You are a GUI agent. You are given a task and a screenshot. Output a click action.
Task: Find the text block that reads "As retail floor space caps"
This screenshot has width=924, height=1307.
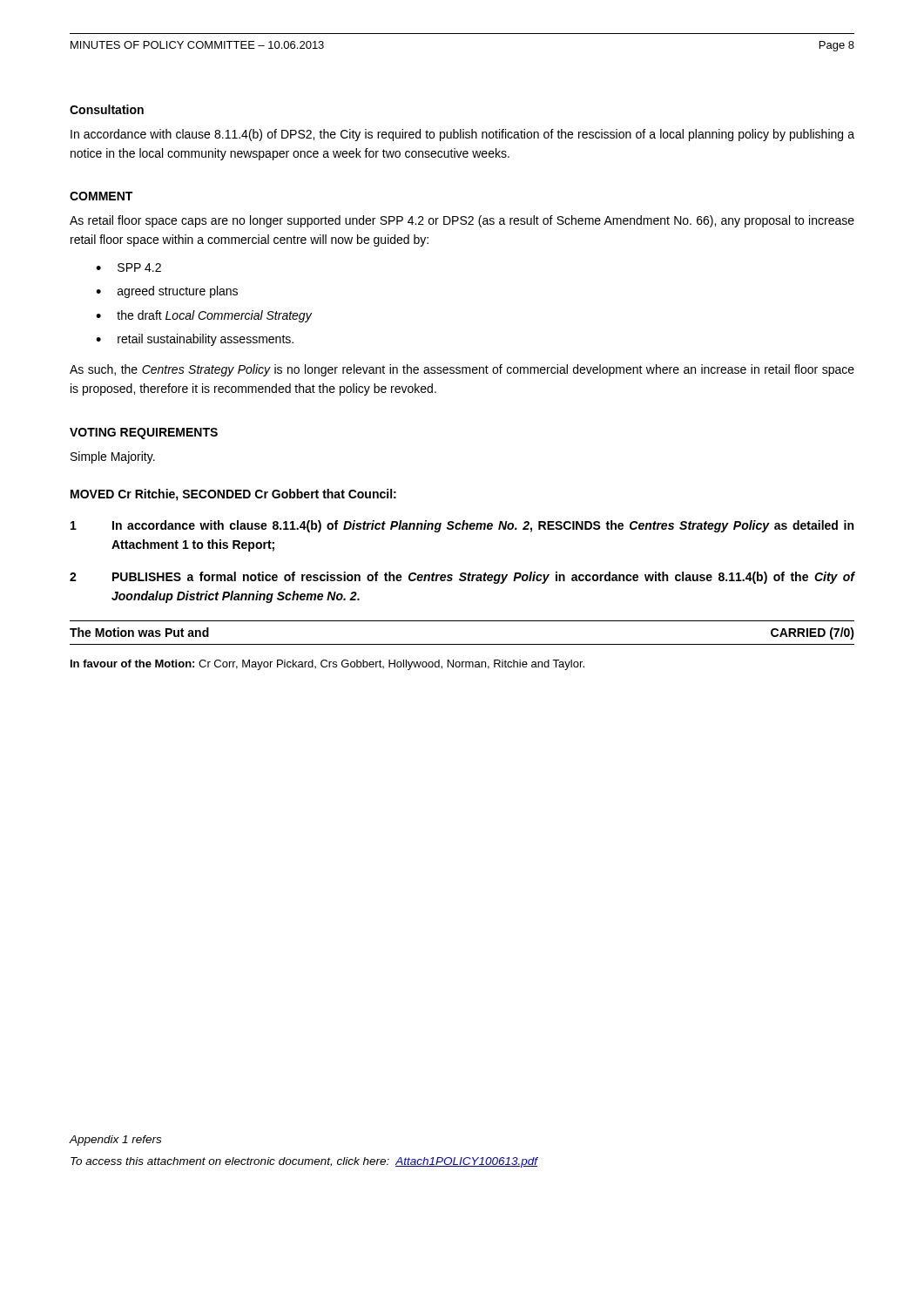(462, 230)
